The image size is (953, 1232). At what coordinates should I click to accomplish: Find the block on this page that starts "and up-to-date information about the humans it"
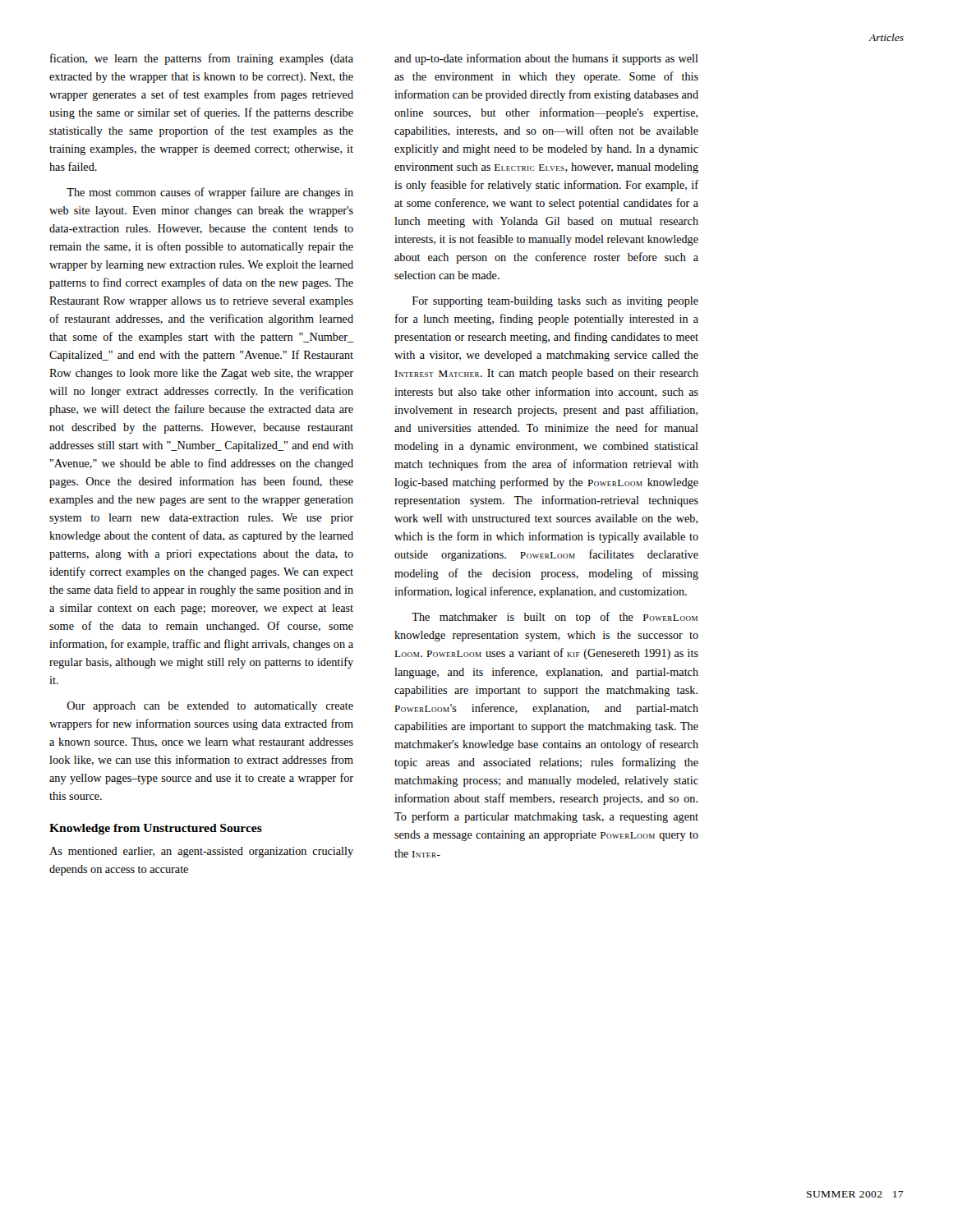546,456
